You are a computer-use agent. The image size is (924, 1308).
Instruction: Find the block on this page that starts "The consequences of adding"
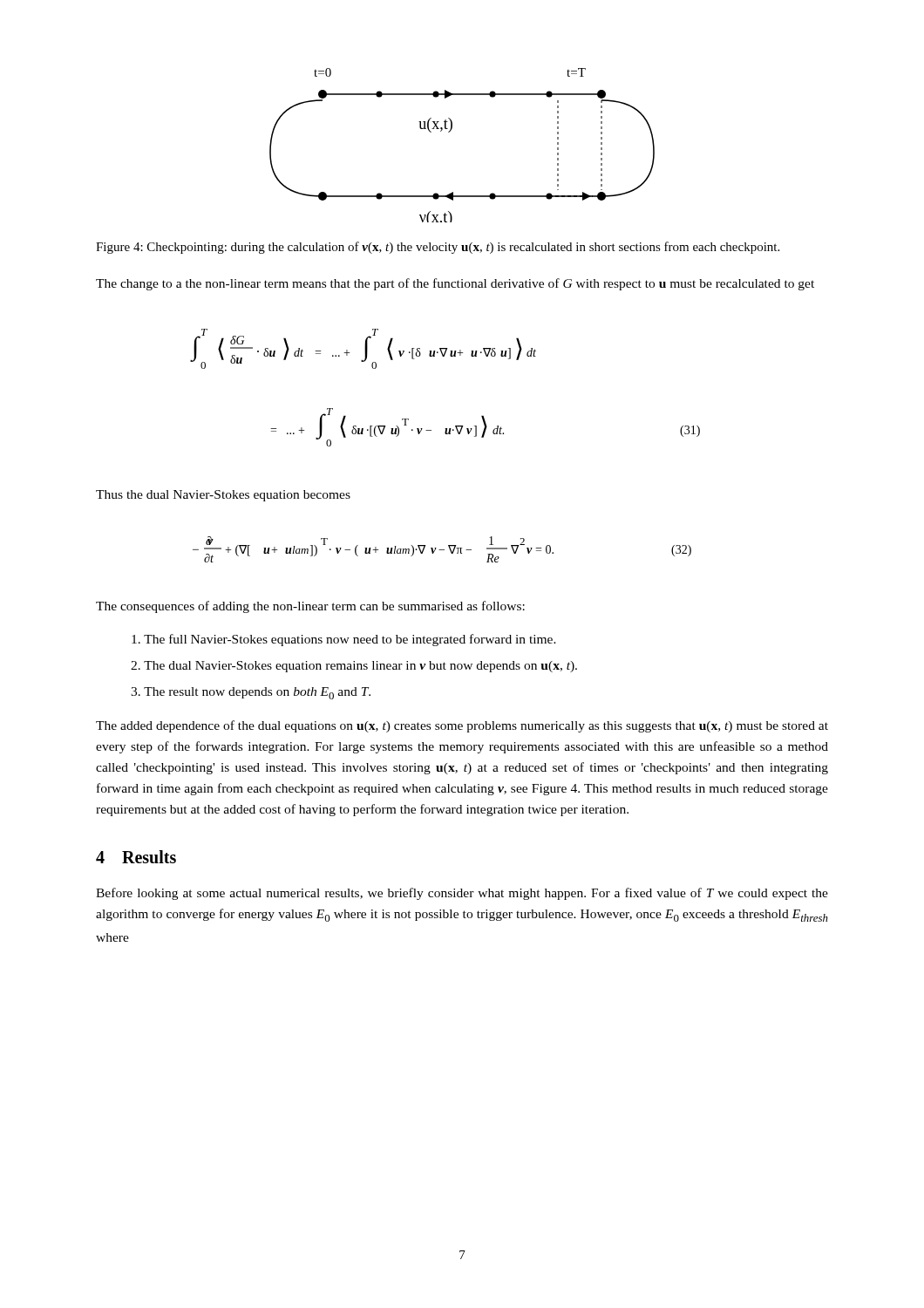[311, 605]
